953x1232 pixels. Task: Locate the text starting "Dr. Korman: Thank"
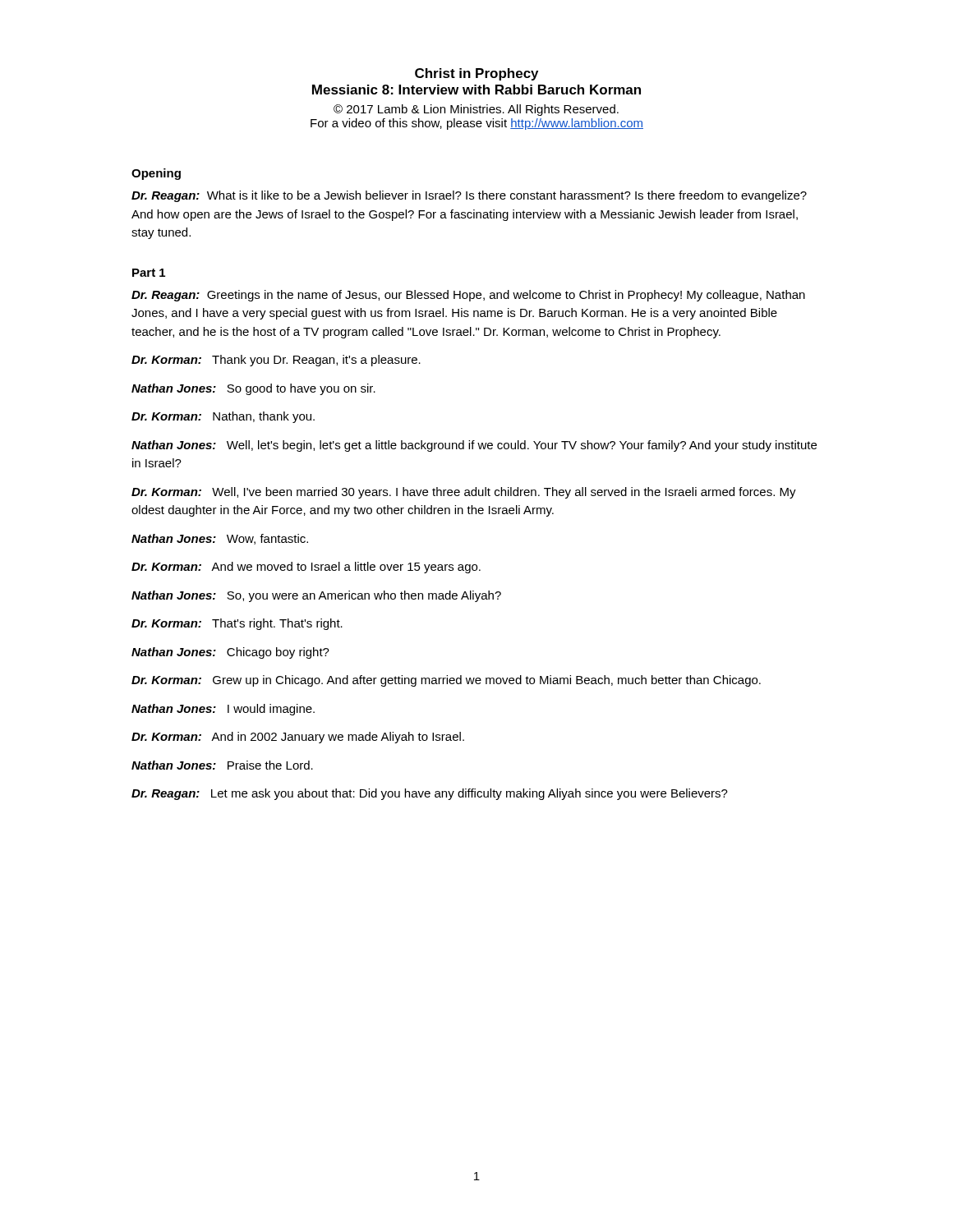276,359
